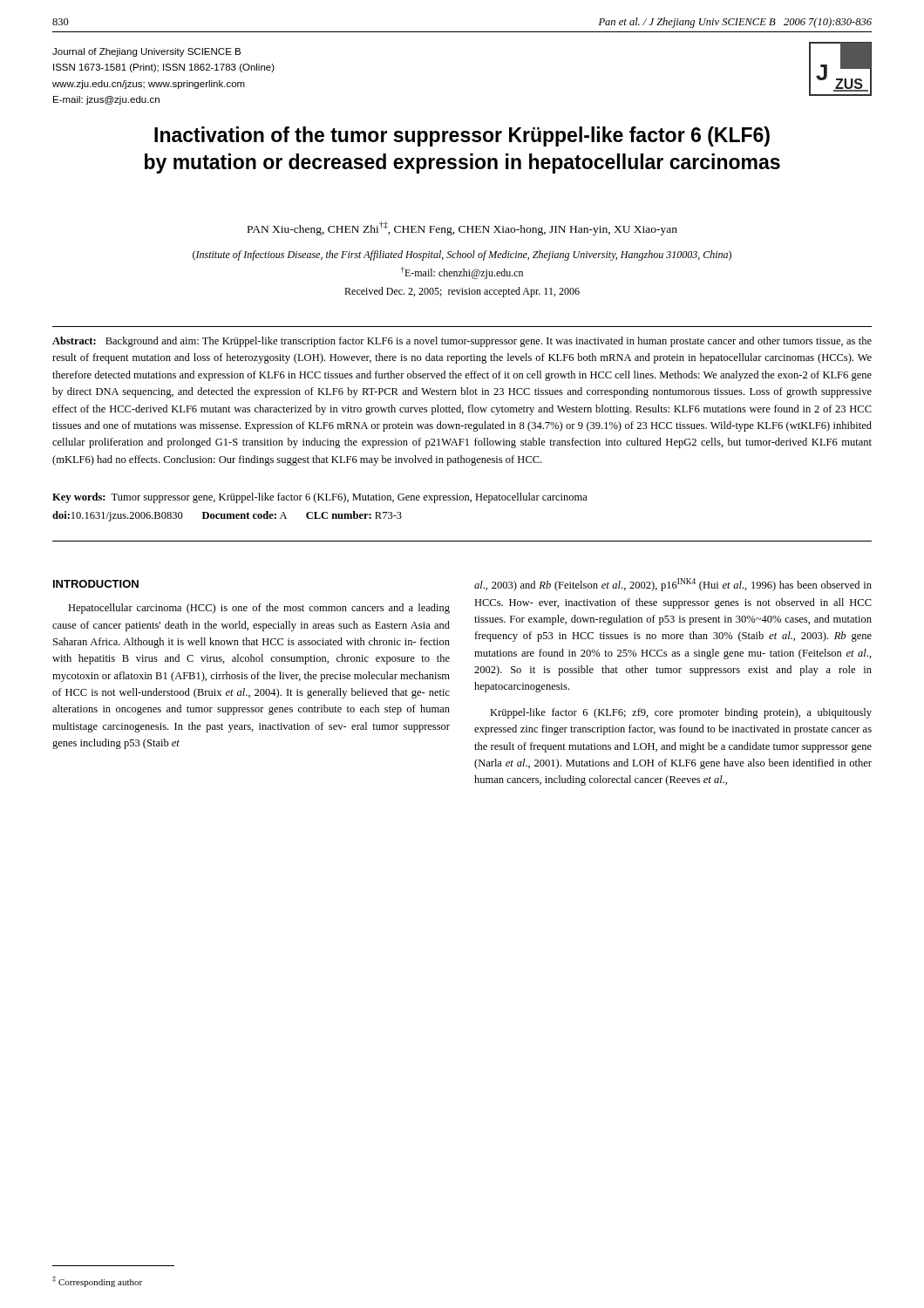Locate the block of text that opens with "(Institute of Infectious Disease, the"
This screenshot has height=1308, width=924.
pos(462,273)
